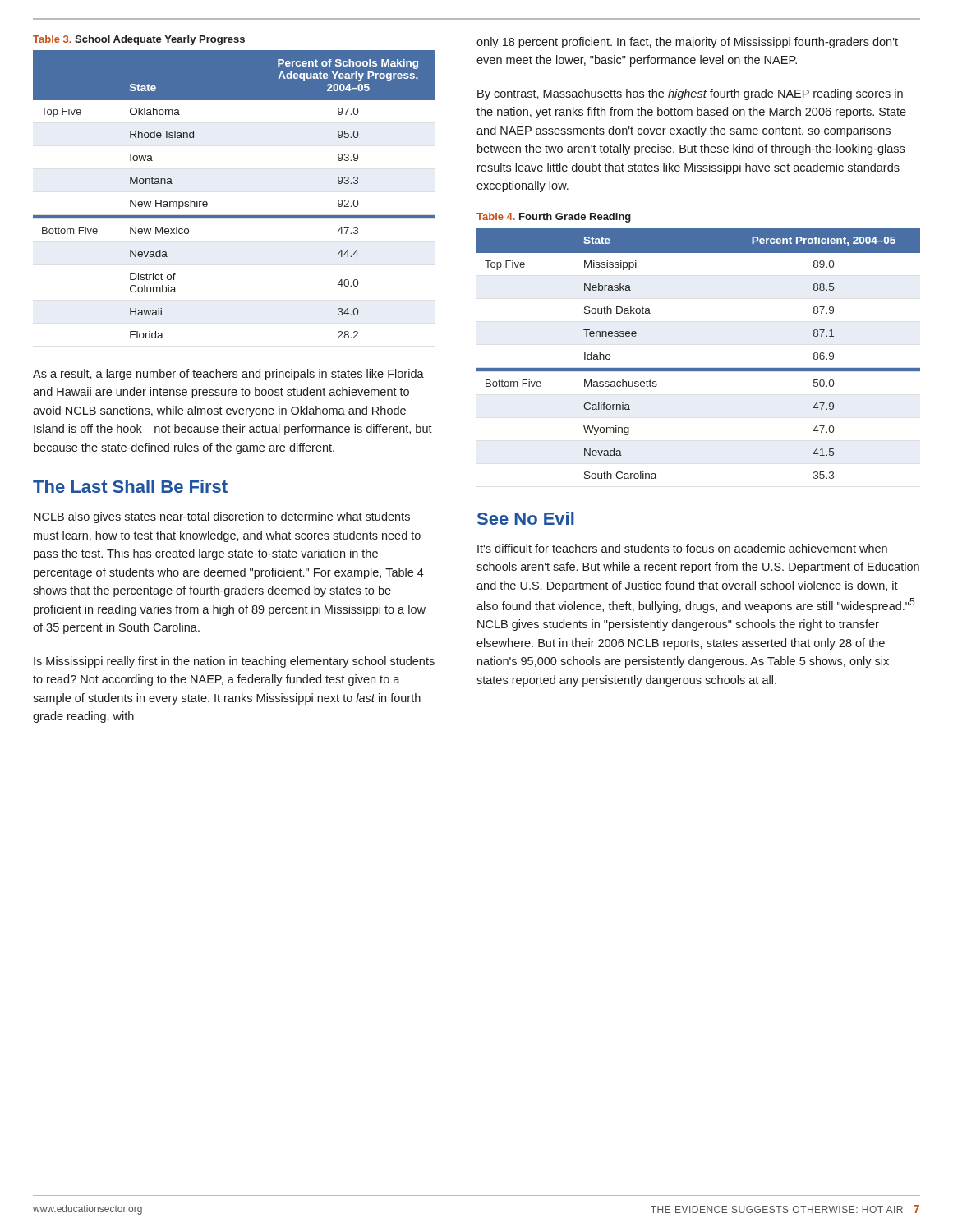Find the block starting "Table 3. School Adequate"
Screen dimensions: 1232x953
pyautogui.click(x=139, y=39)
